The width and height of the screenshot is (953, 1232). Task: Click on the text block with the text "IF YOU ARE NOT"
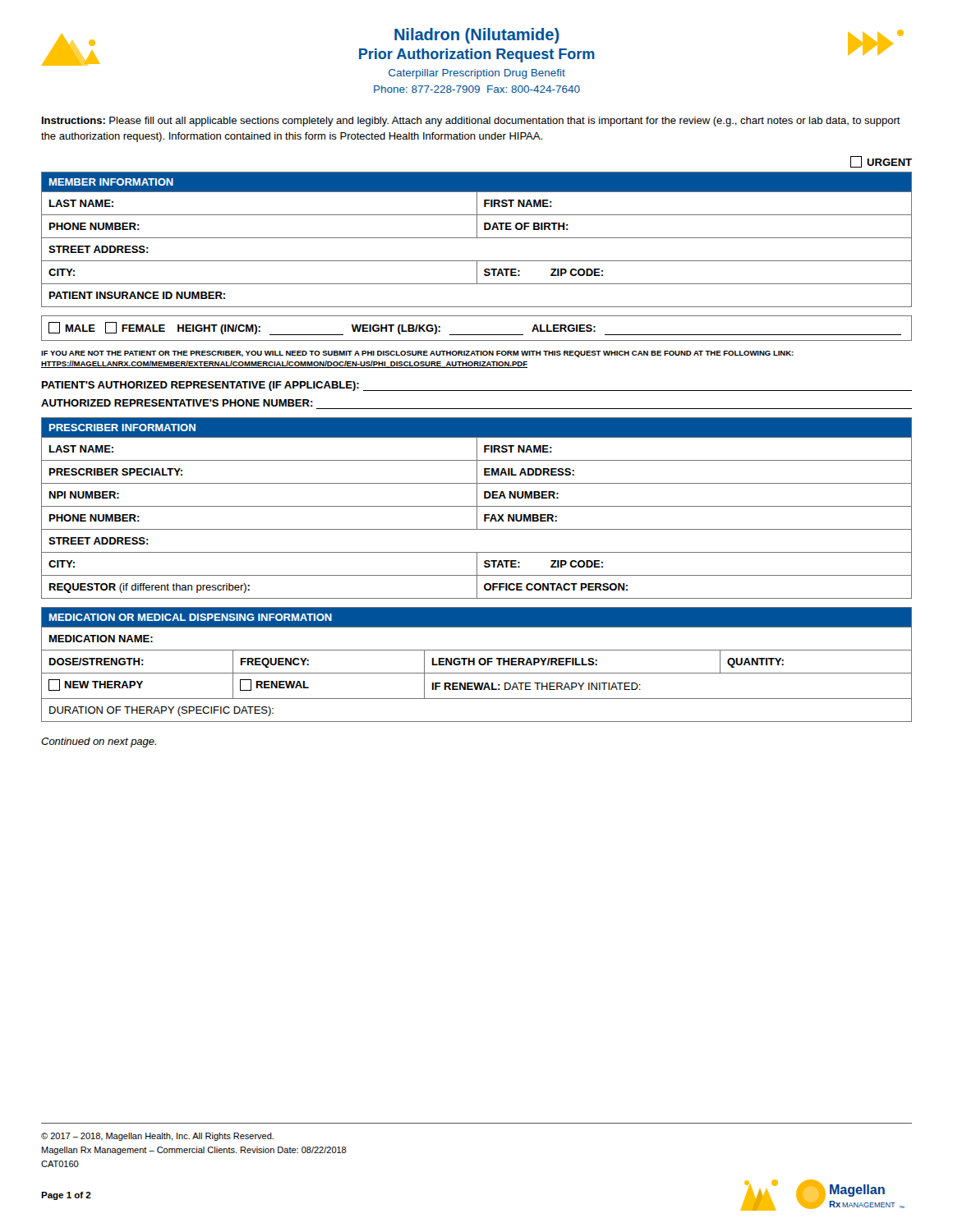[x=417, y=358]
